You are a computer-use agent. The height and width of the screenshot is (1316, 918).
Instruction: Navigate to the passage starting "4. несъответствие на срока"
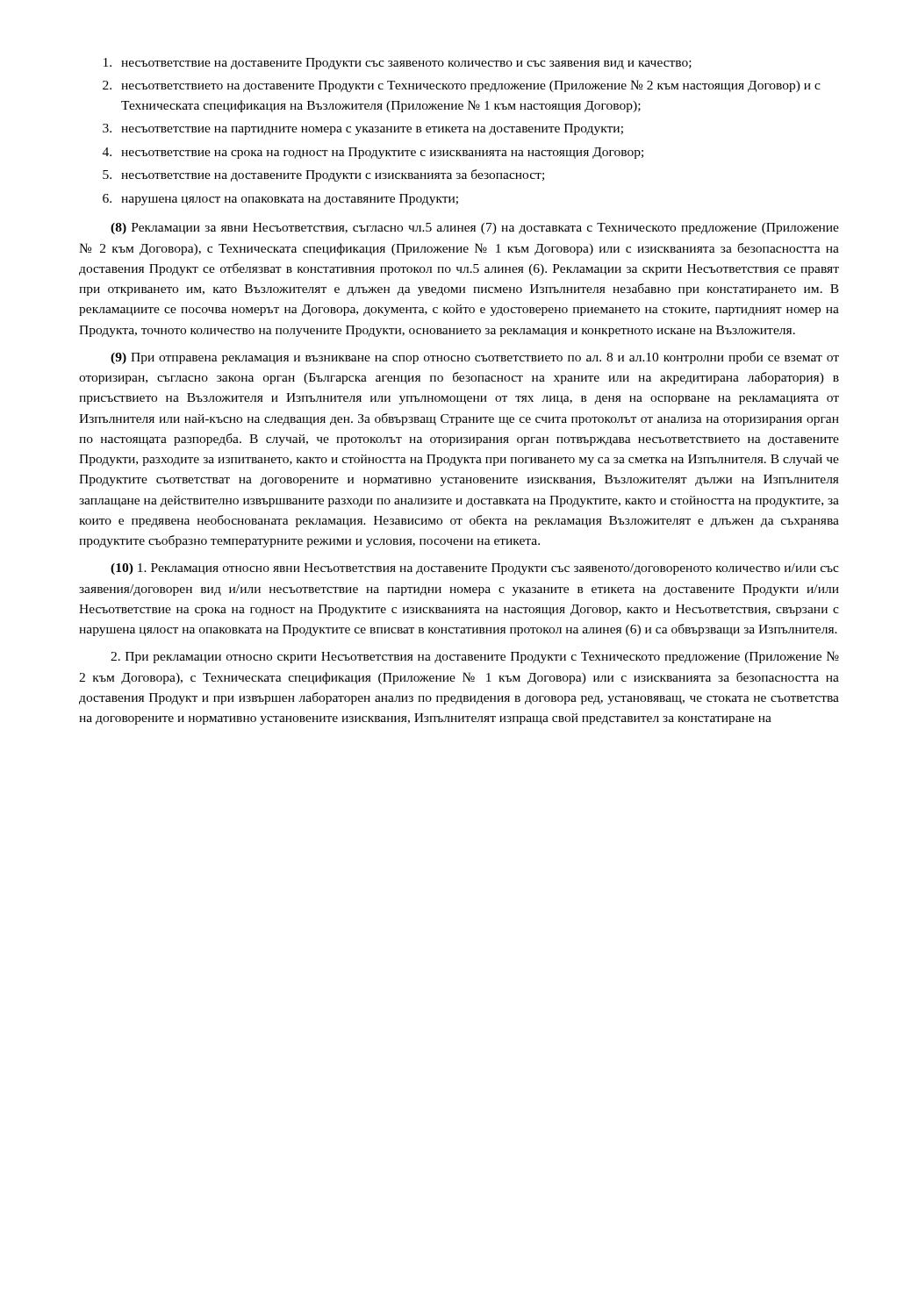pos(459,152)
